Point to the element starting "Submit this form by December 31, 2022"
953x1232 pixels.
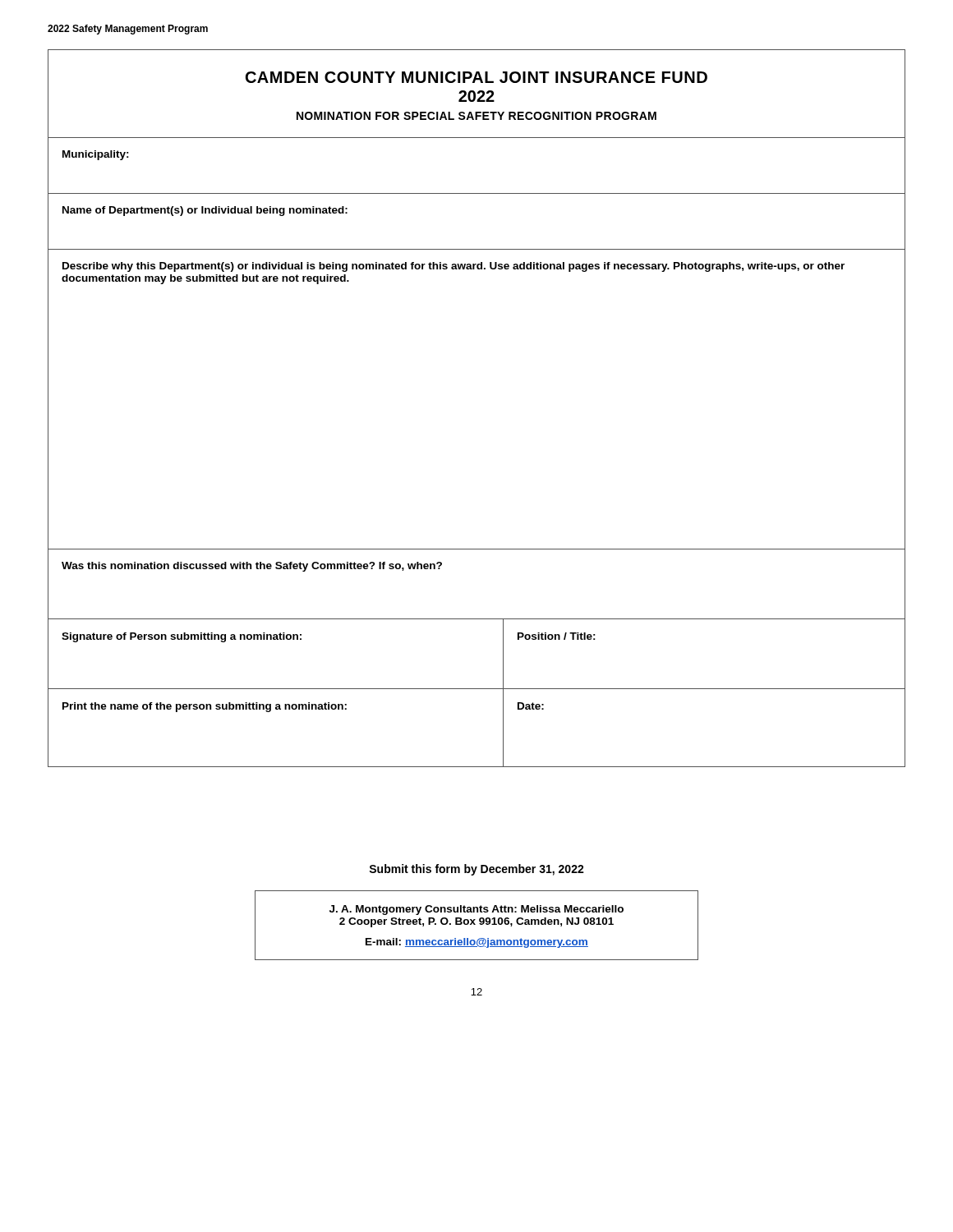click(x=476, y=869)
